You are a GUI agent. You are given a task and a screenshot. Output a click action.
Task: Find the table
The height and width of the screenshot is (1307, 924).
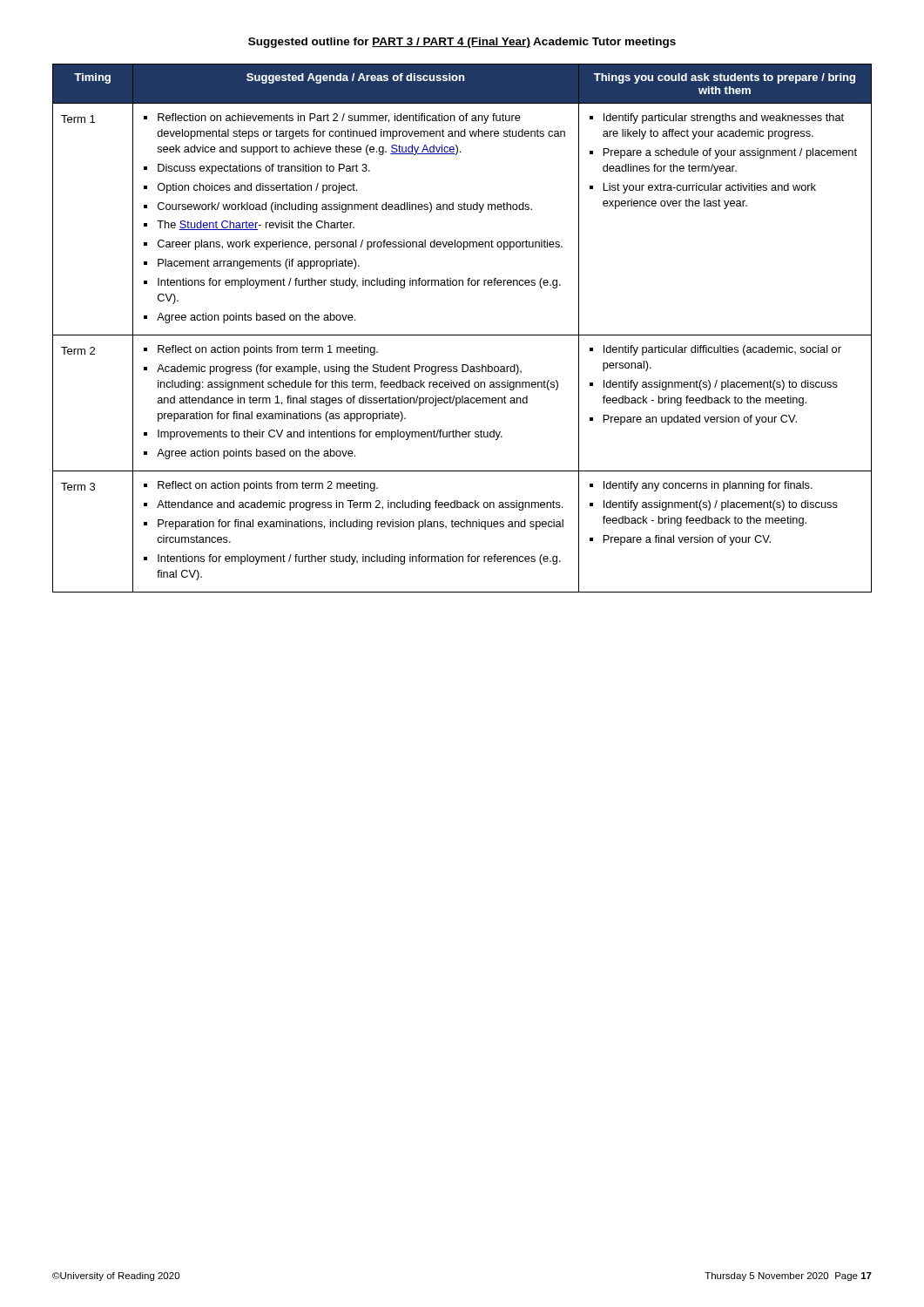(x=462, y=328)
